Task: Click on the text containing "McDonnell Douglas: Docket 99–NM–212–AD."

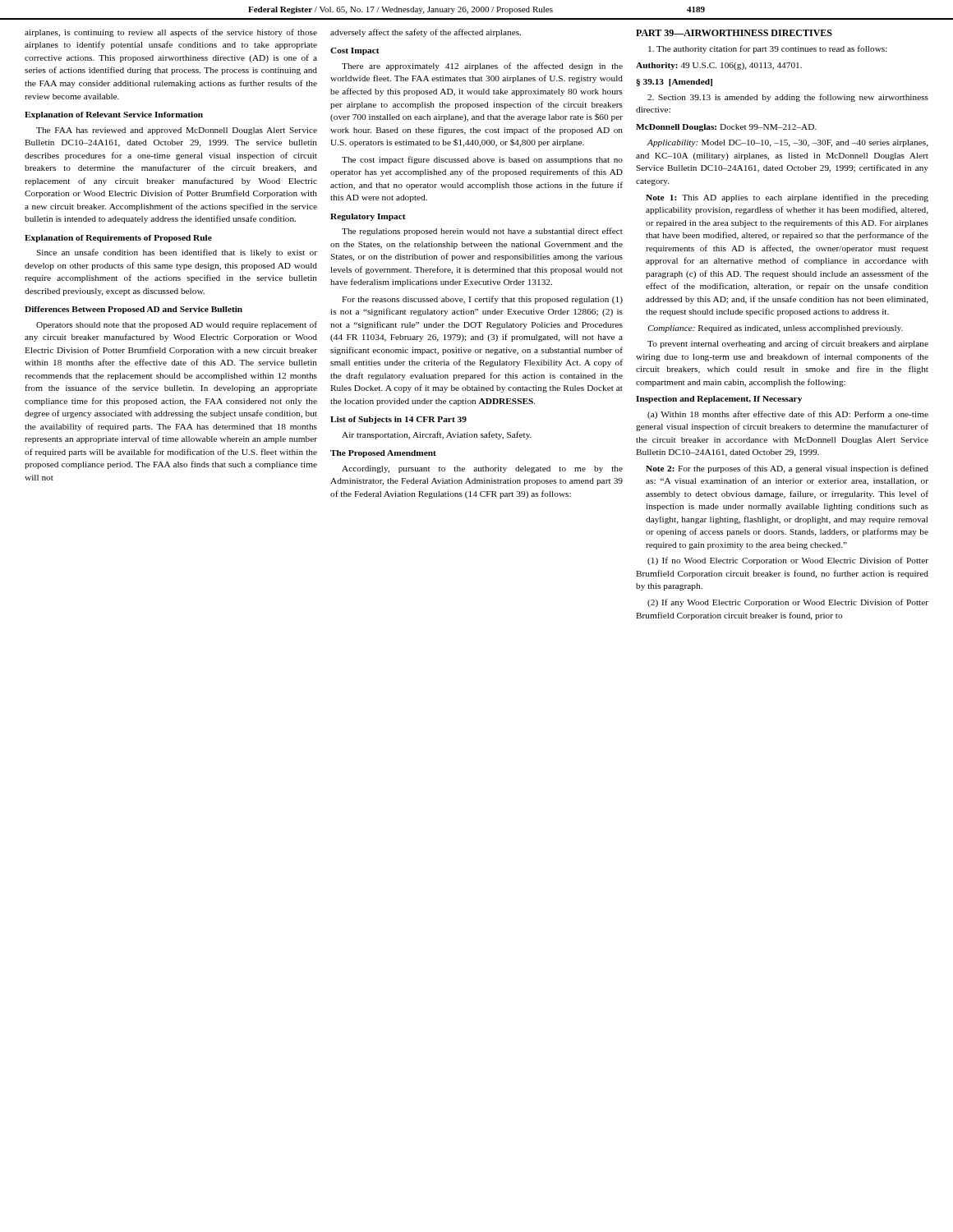Action: pyautogui.click(x=782, y=127)
